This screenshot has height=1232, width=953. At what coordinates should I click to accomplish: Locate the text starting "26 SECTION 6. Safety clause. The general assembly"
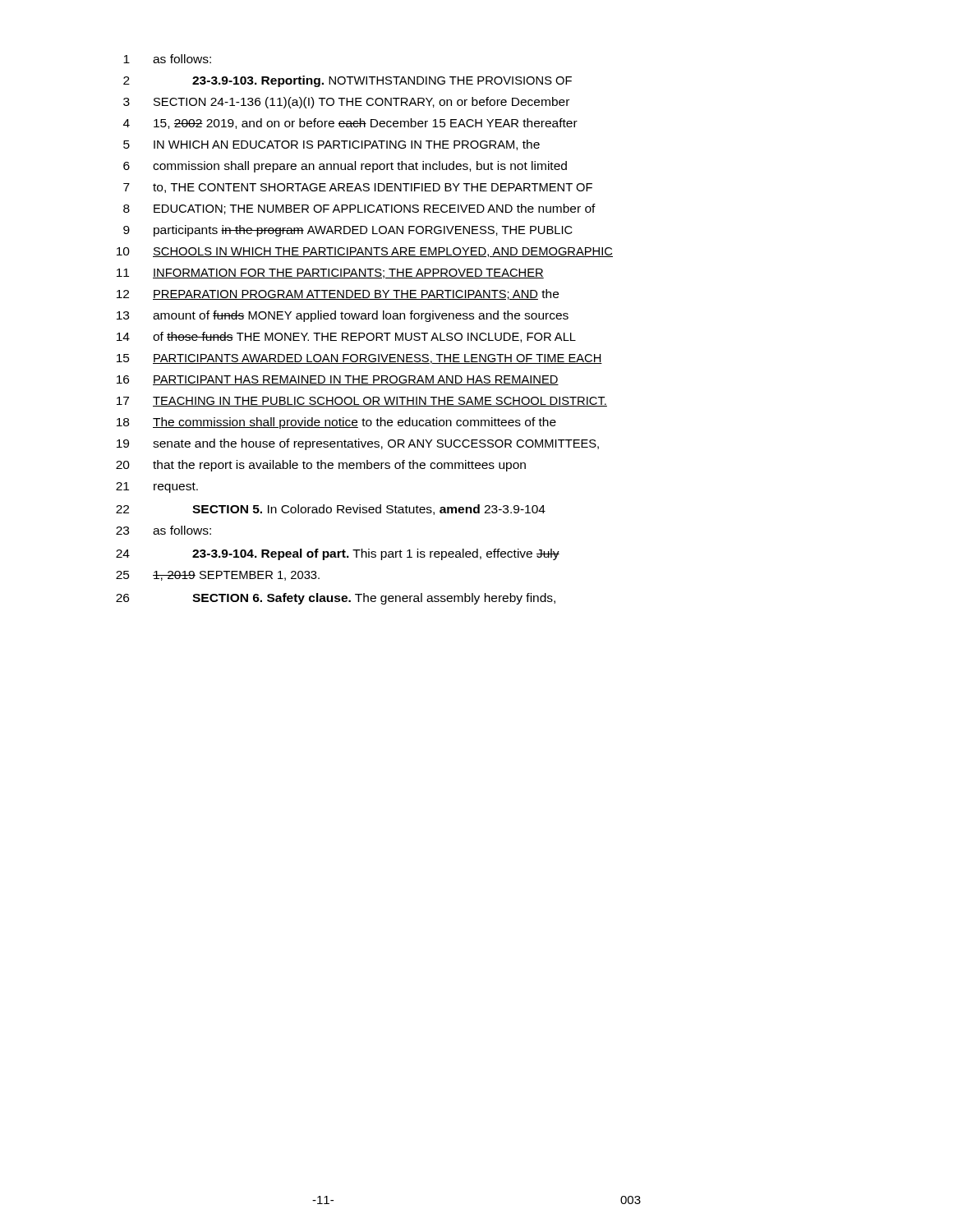(x=485, y=598)
